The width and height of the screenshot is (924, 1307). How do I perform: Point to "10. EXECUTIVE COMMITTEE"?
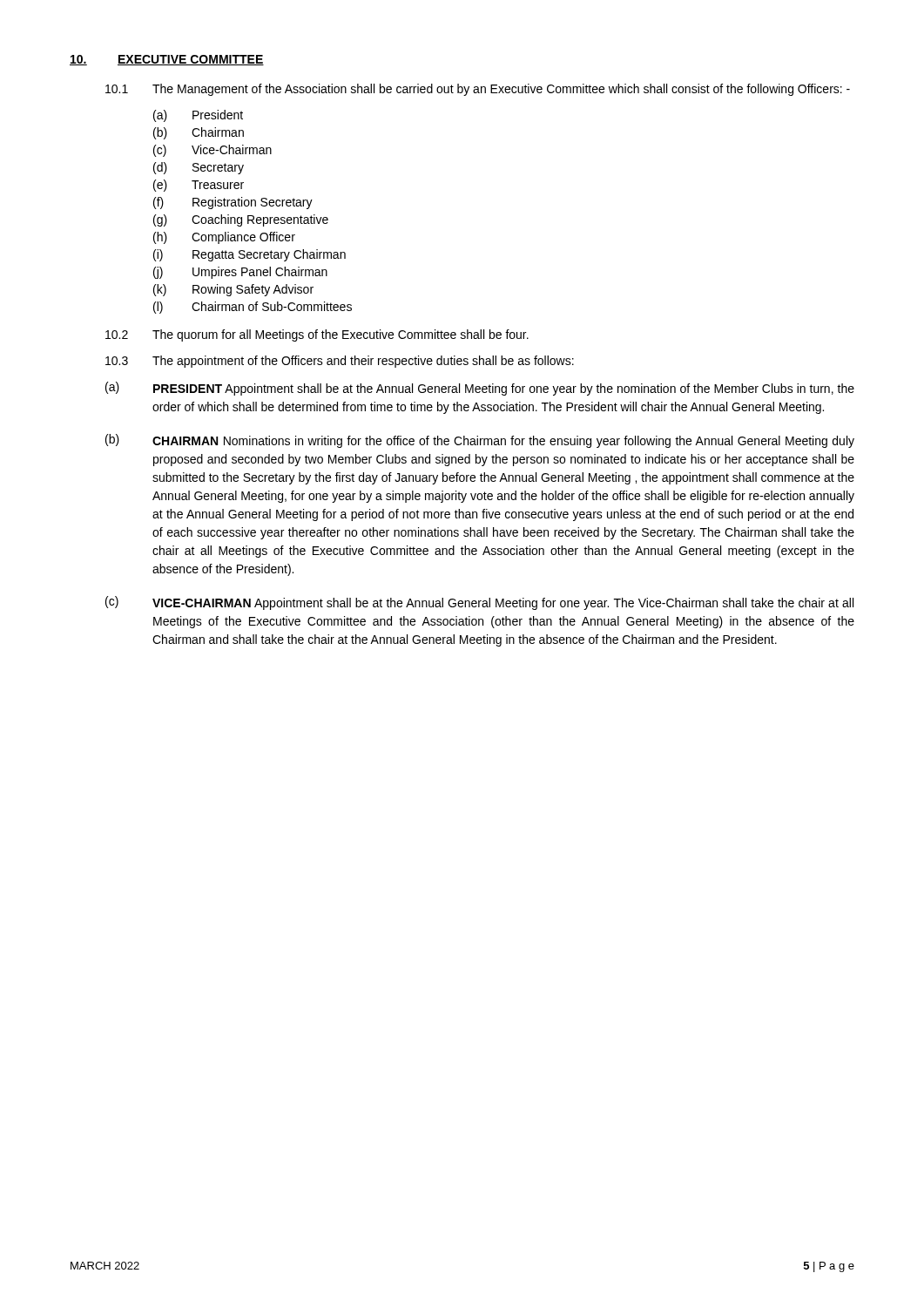(x=166, y=59)
